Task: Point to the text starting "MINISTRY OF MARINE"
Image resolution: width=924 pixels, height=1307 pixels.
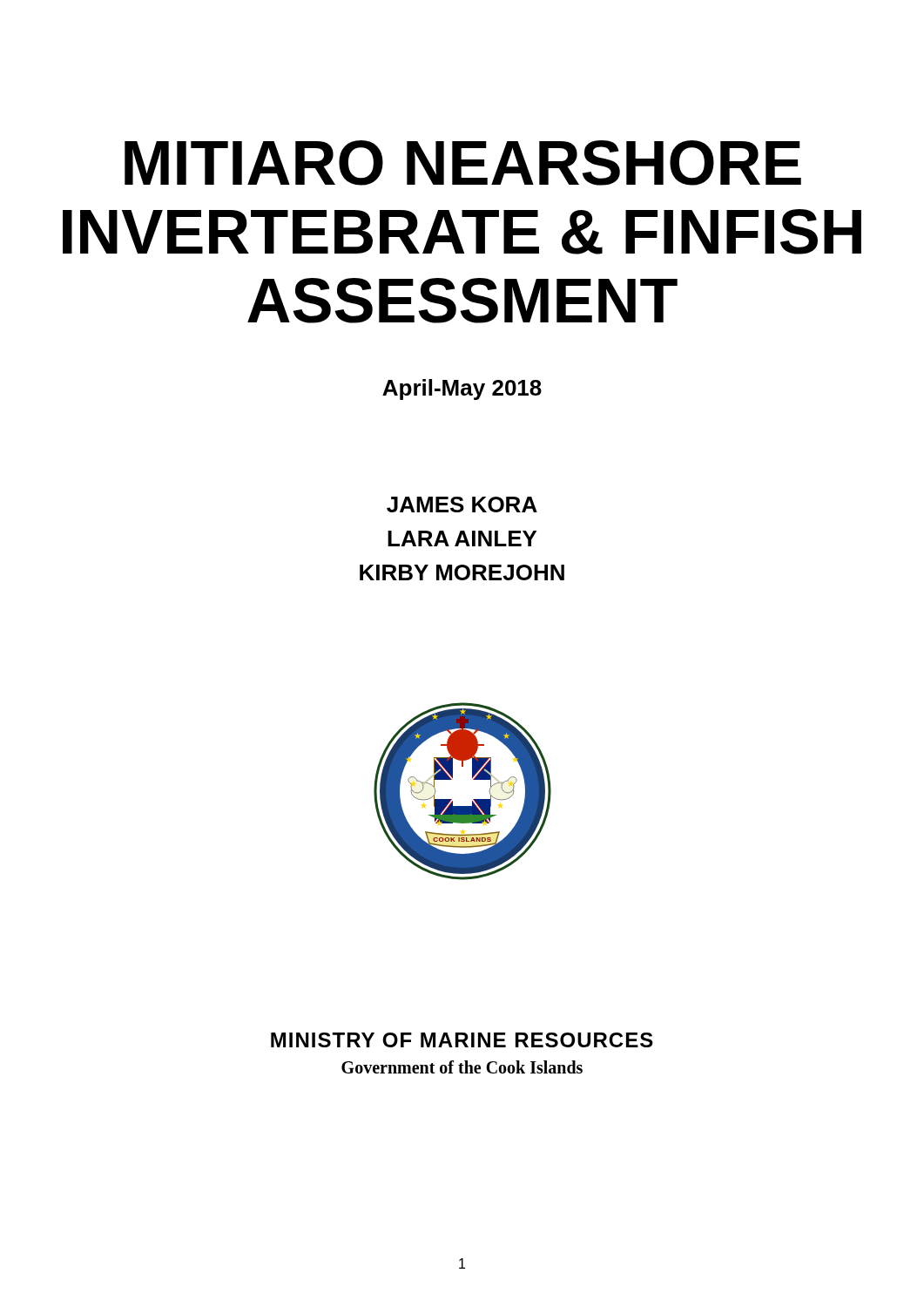Action: click(462, 1053)
